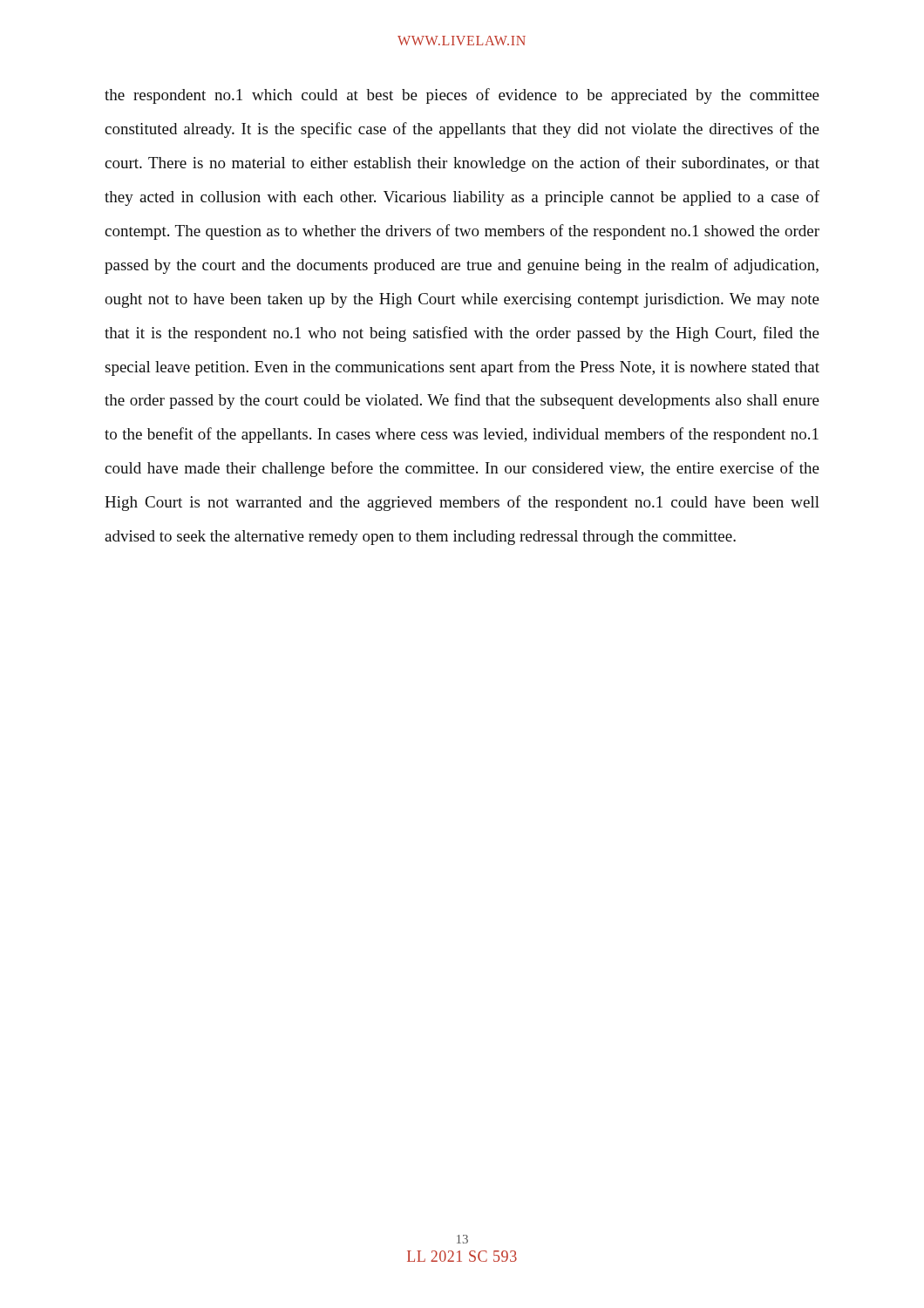Image resolution: width=924 pixels, height=1308 pixels.
Task: Find the text block that says "the respondent no.1"
Action: click(462, 315)
